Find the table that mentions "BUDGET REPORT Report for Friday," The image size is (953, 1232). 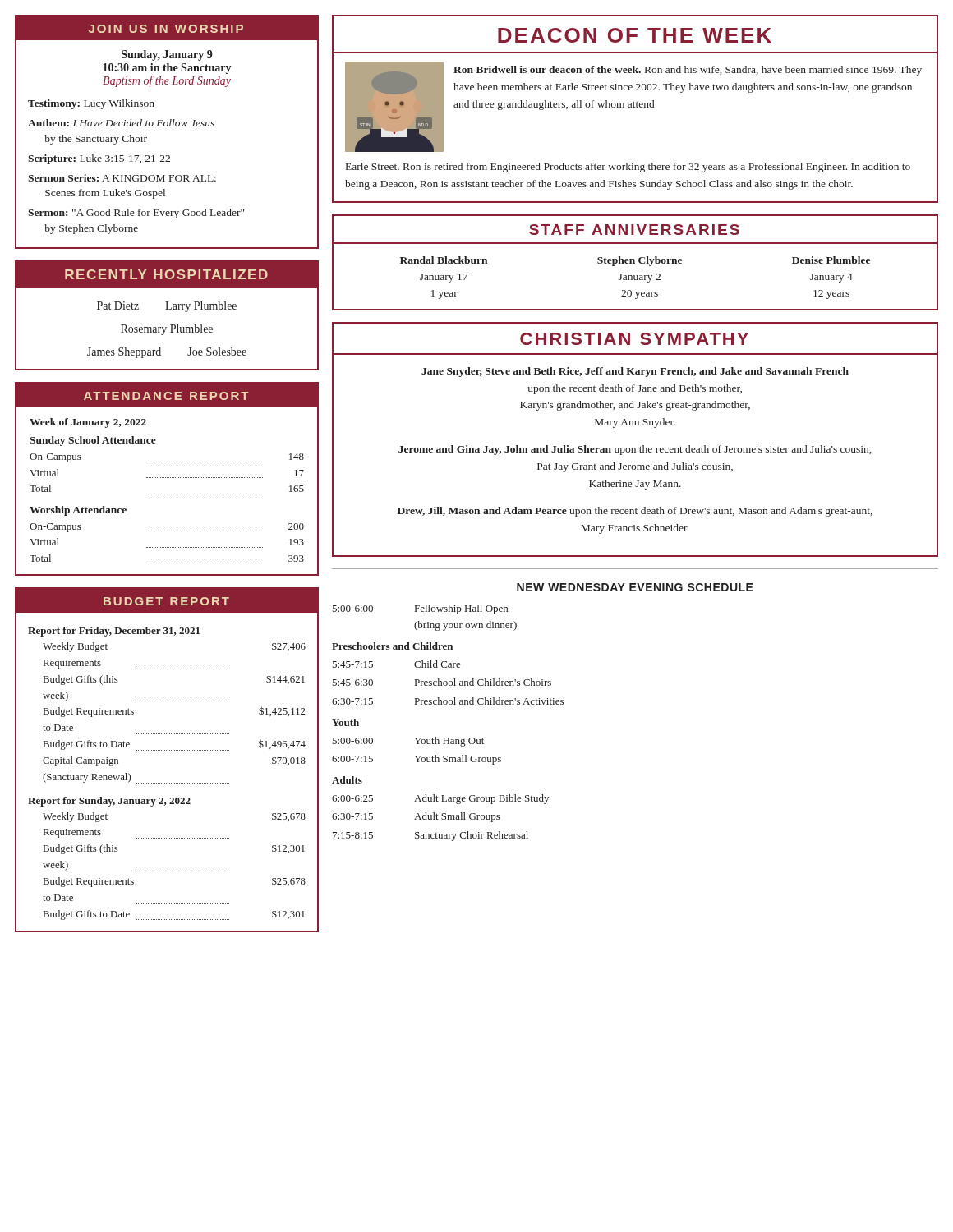(x=167, y=760)
